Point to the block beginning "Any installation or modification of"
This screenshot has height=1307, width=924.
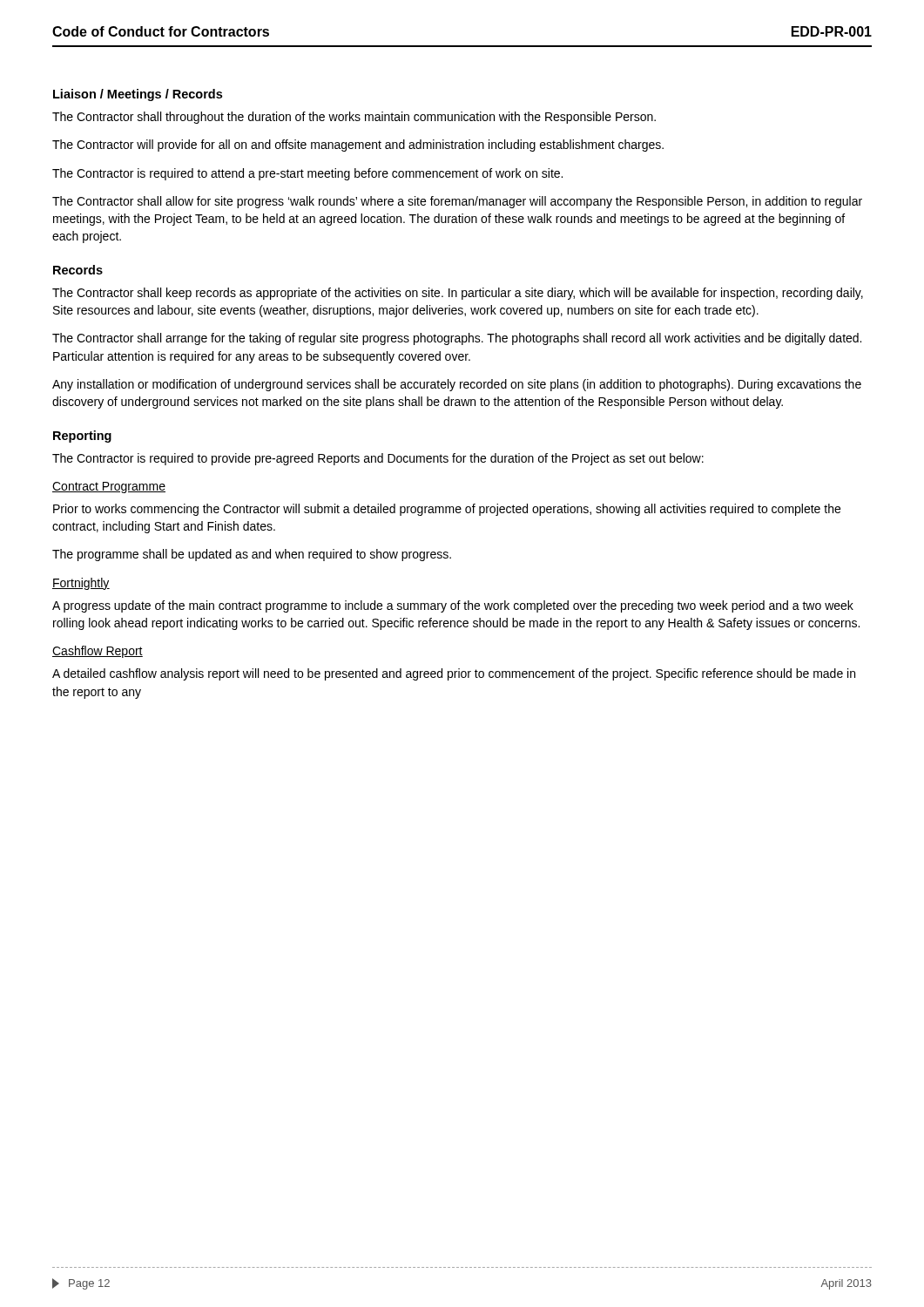tap(457, 393)
